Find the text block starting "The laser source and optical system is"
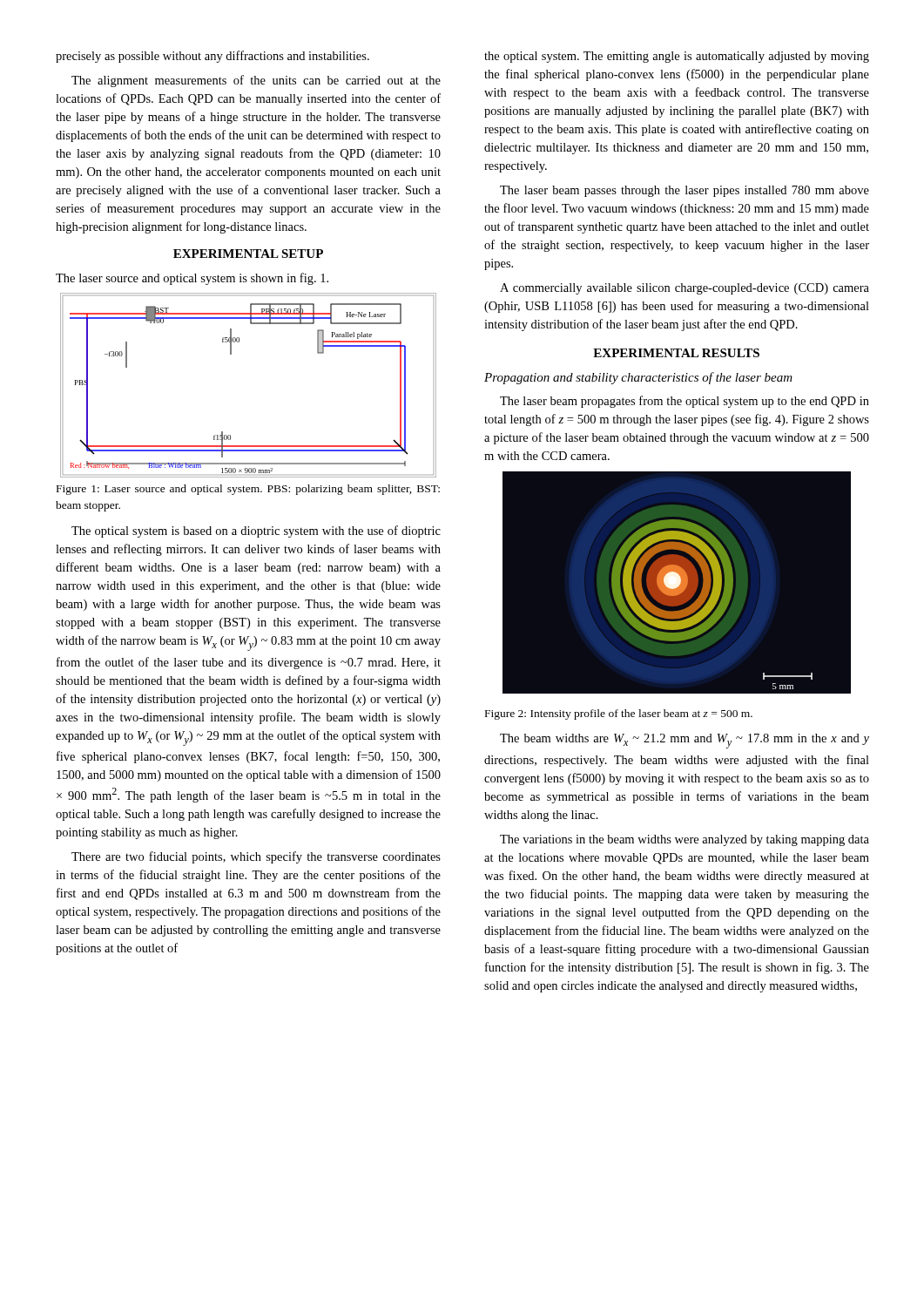Screen dimensions: 1307x924 pos(193,278)
